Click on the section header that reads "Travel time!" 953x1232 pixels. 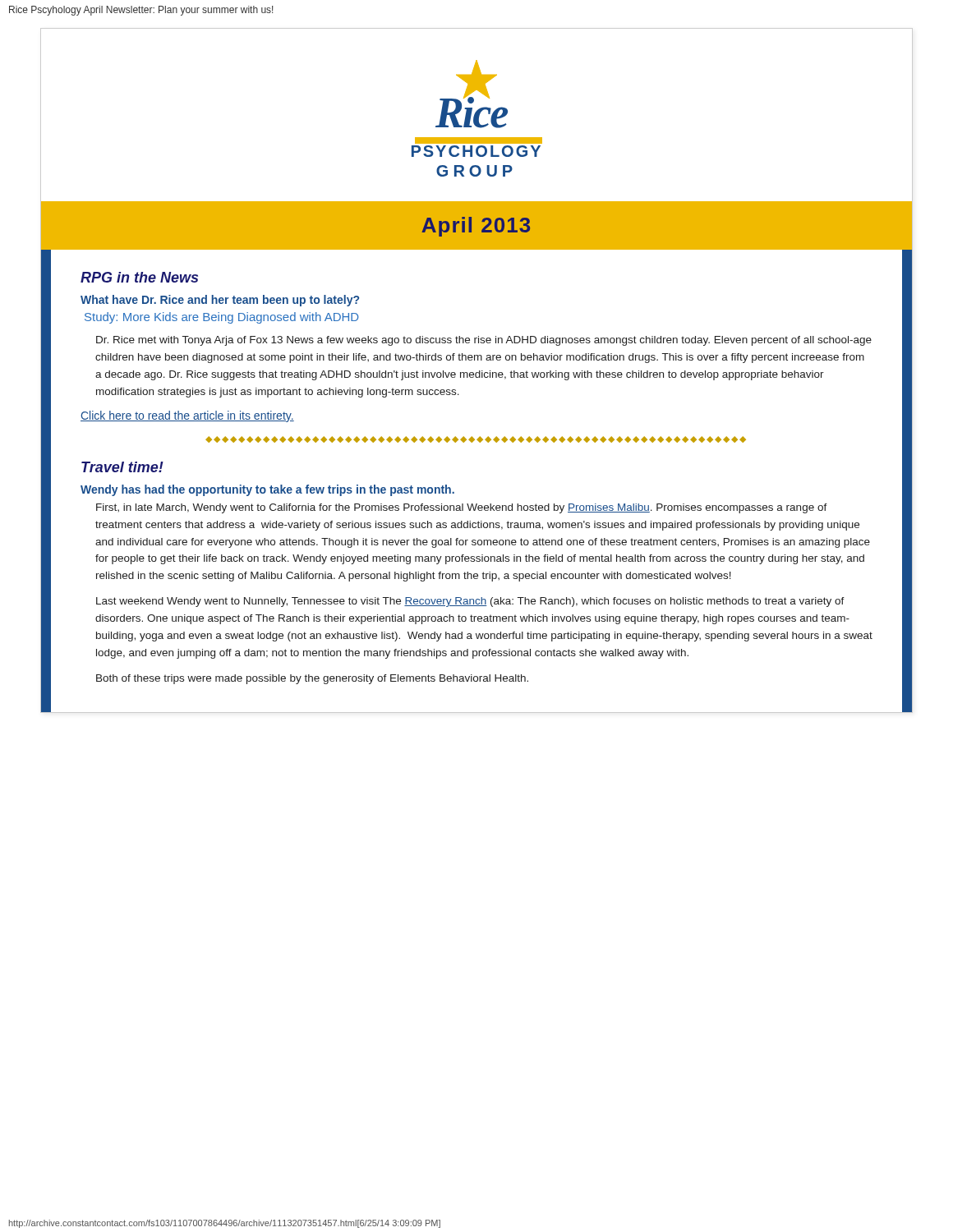coord(122,467)
